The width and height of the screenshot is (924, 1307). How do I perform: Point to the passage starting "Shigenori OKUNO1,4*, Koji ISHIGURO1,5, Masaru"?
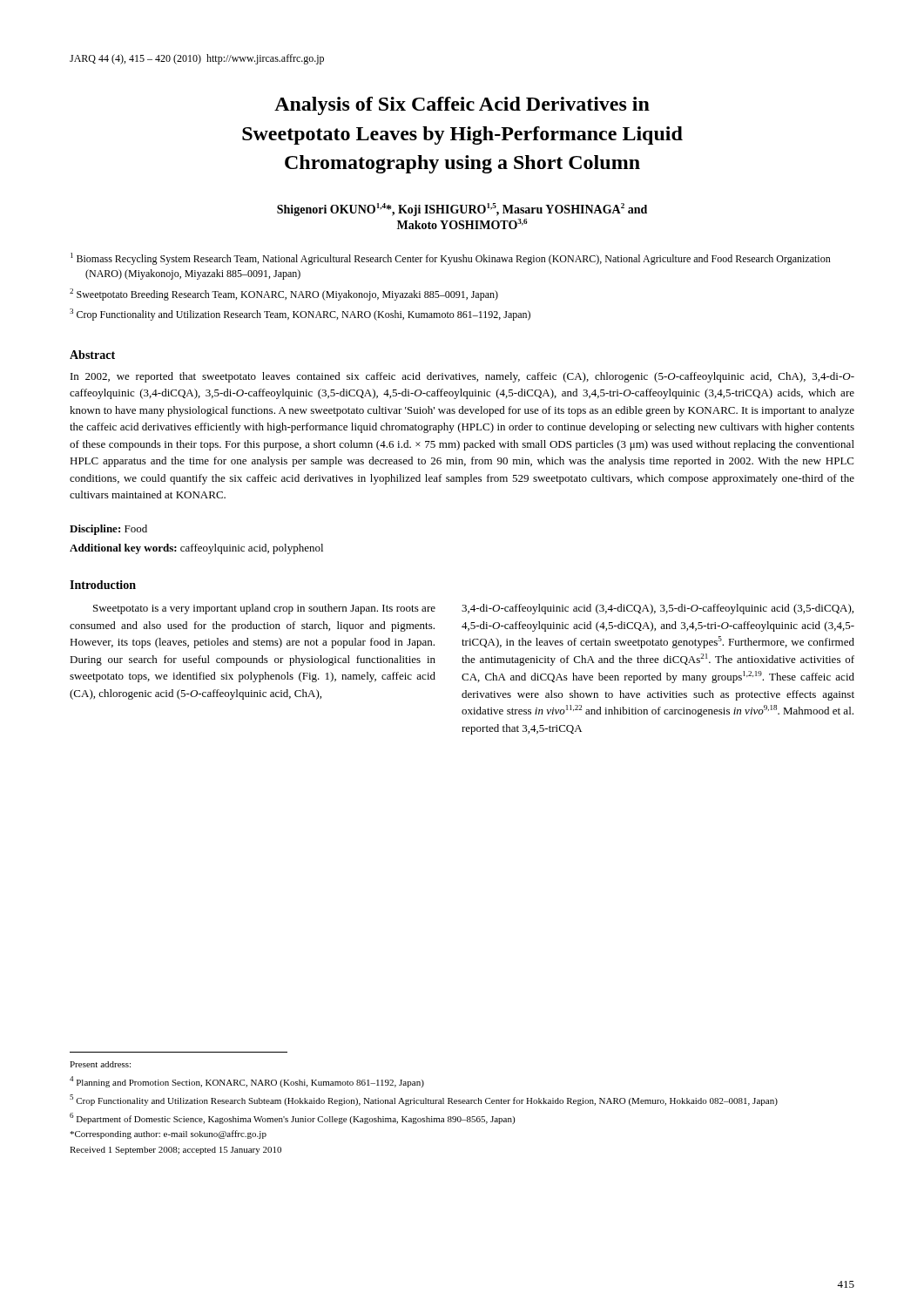point(462,217)
